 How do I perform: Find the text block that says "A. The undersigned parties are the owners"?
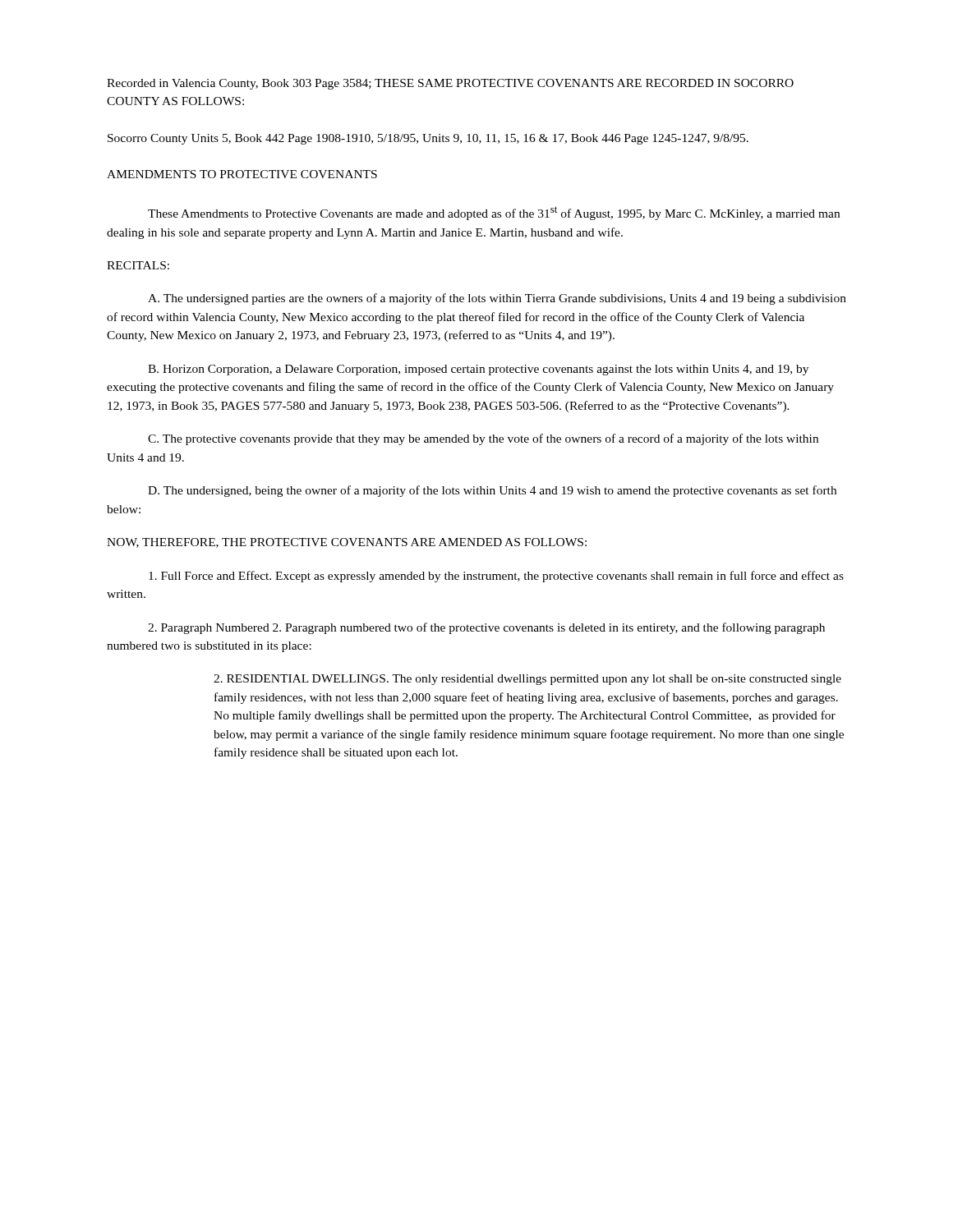476,317
